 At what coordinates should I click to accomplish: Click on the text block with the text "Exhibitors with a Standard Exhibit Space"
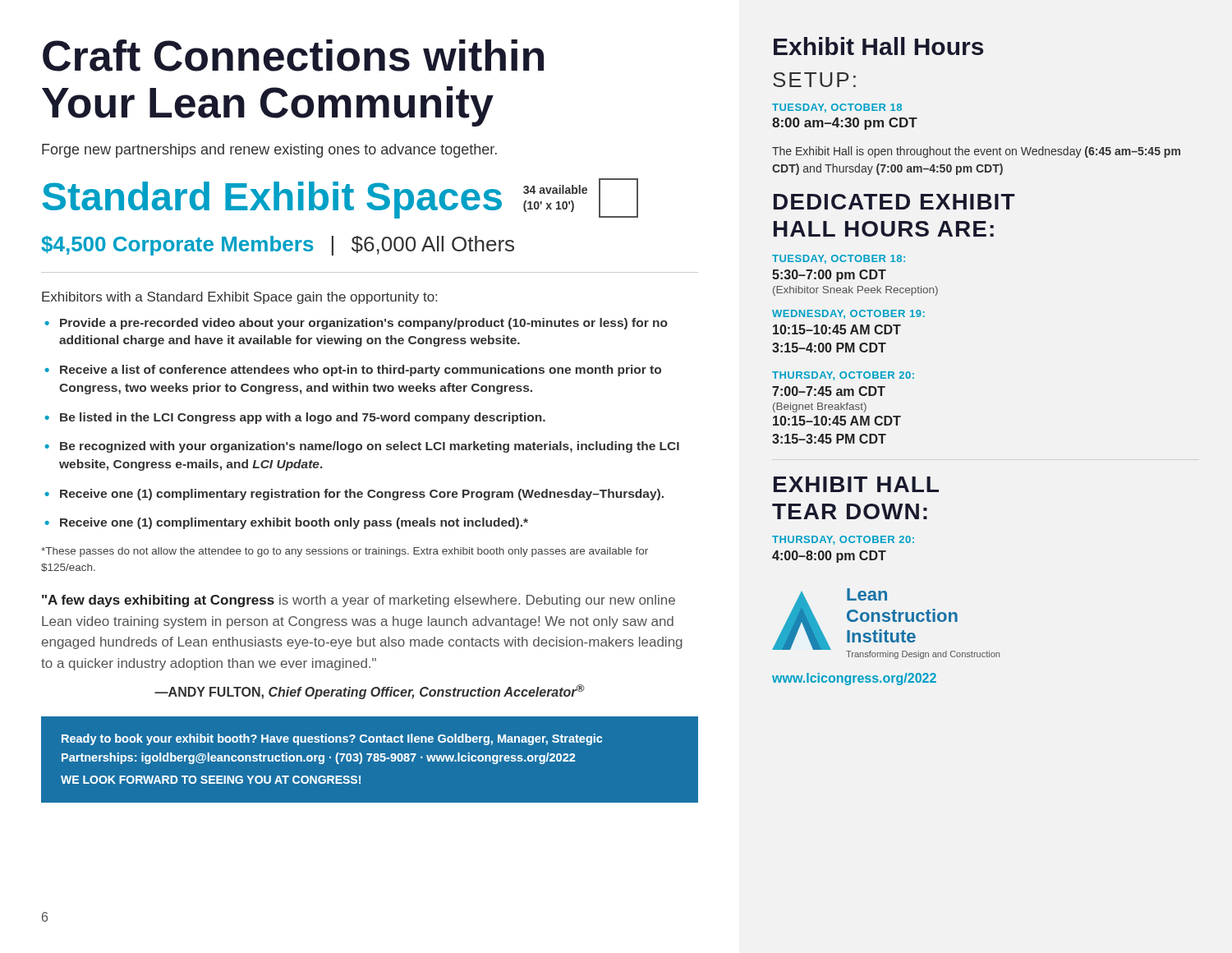coord(370,297)
